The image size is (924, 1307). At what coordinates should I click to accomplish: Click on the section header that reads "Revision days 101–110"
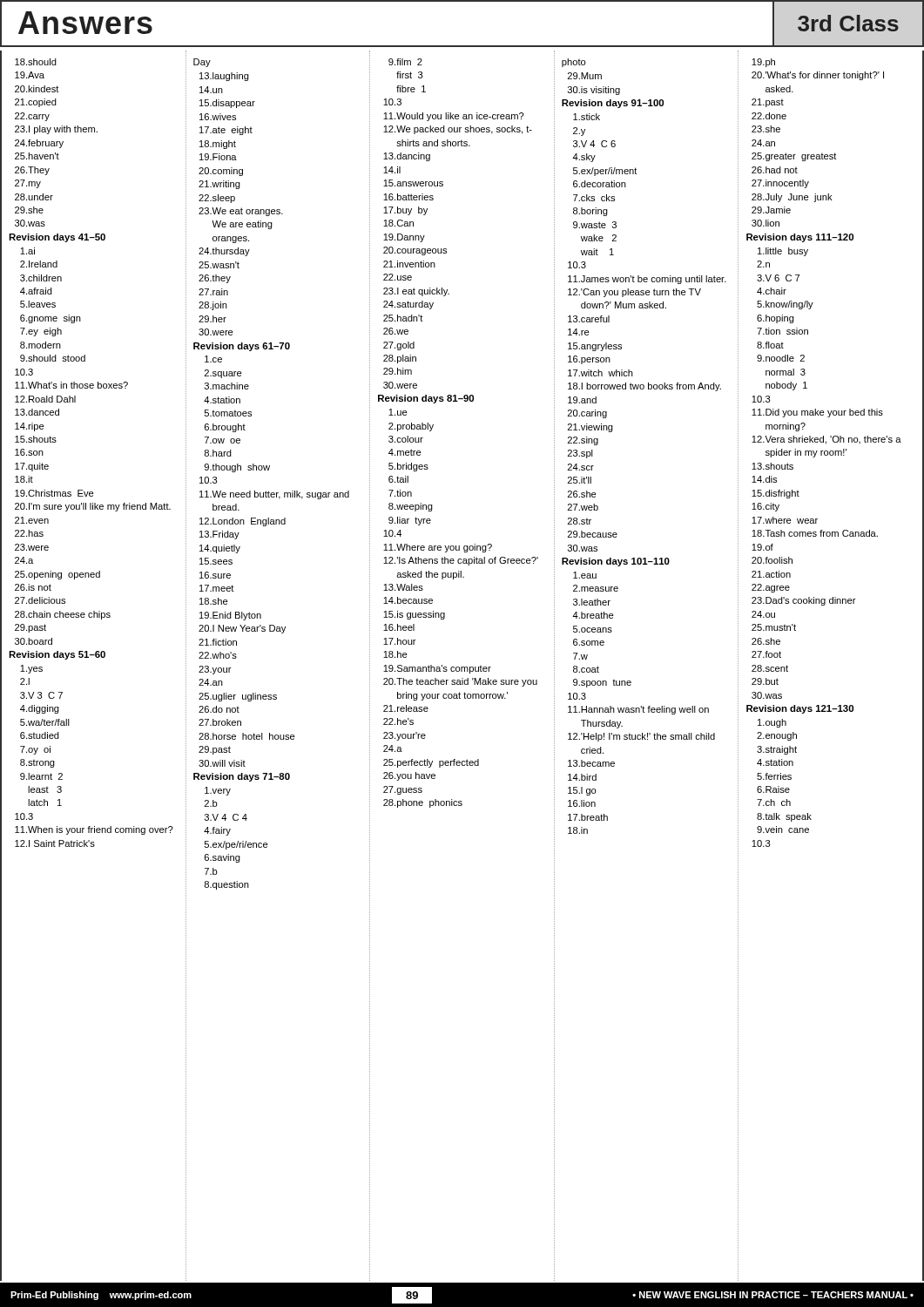tap(616, 561)
